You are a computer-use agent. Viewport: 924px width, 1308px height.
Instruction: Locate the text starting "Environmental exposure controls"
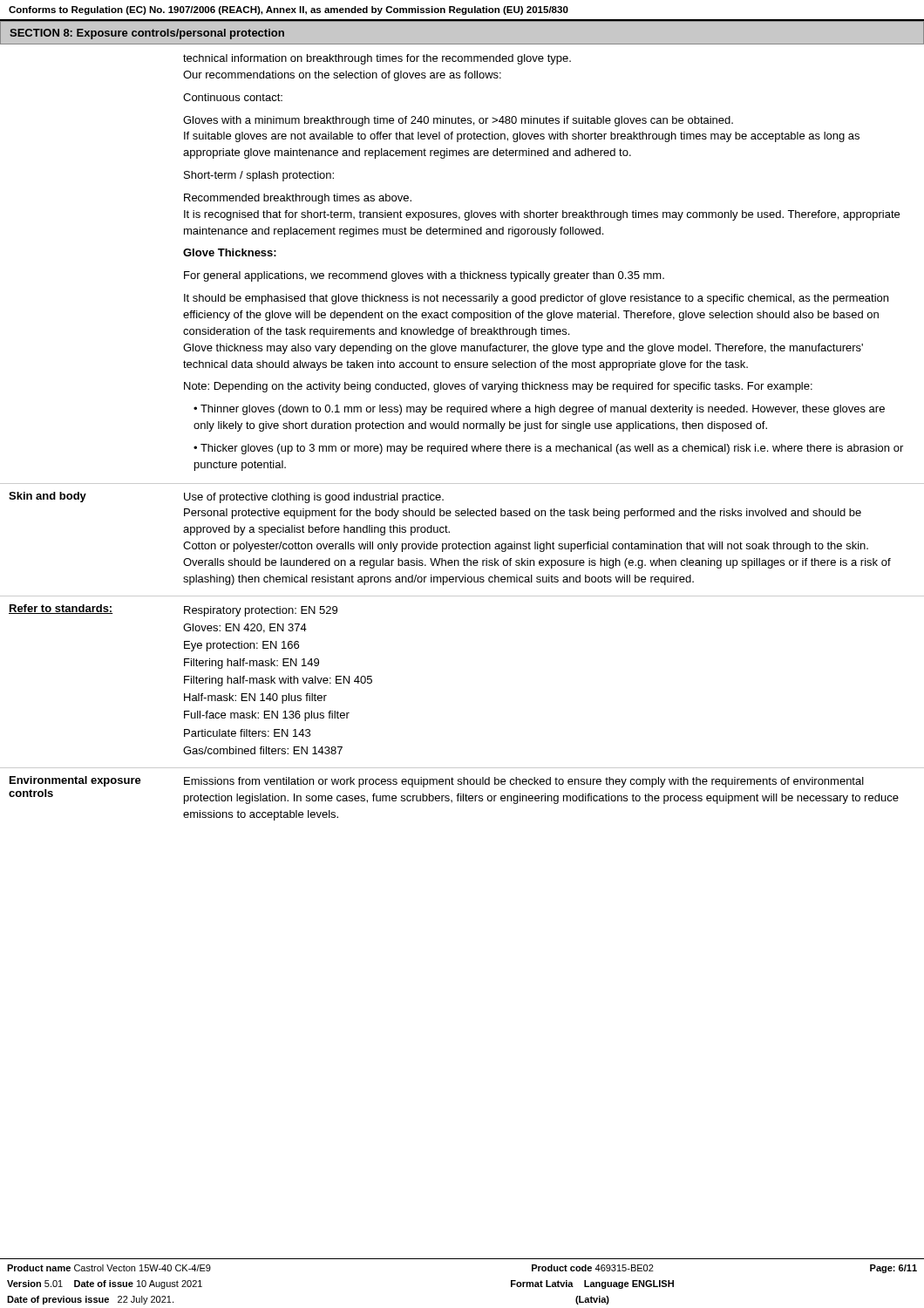75,787
